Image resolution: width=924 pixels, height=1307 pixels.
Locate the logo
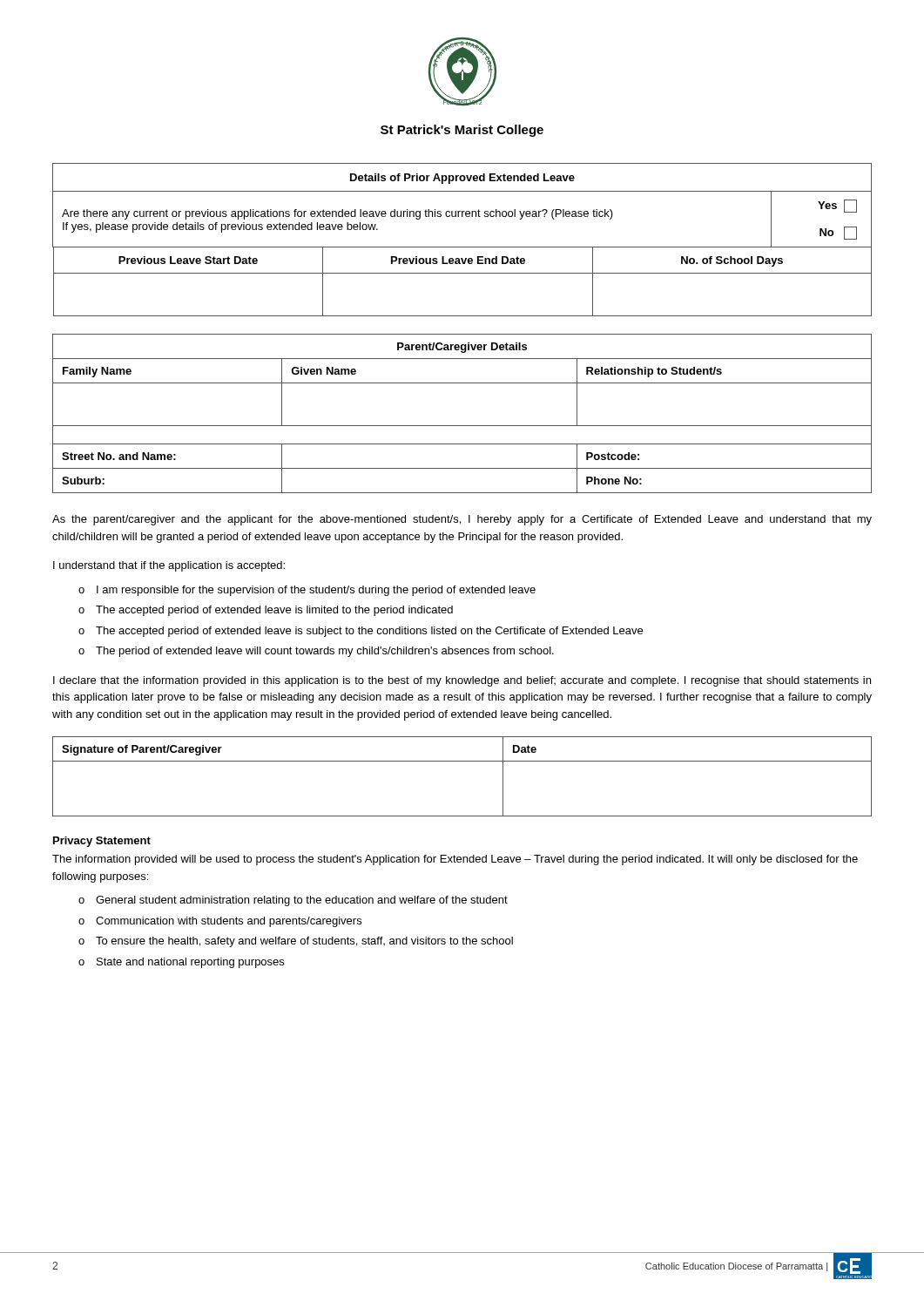click(462, 74)
